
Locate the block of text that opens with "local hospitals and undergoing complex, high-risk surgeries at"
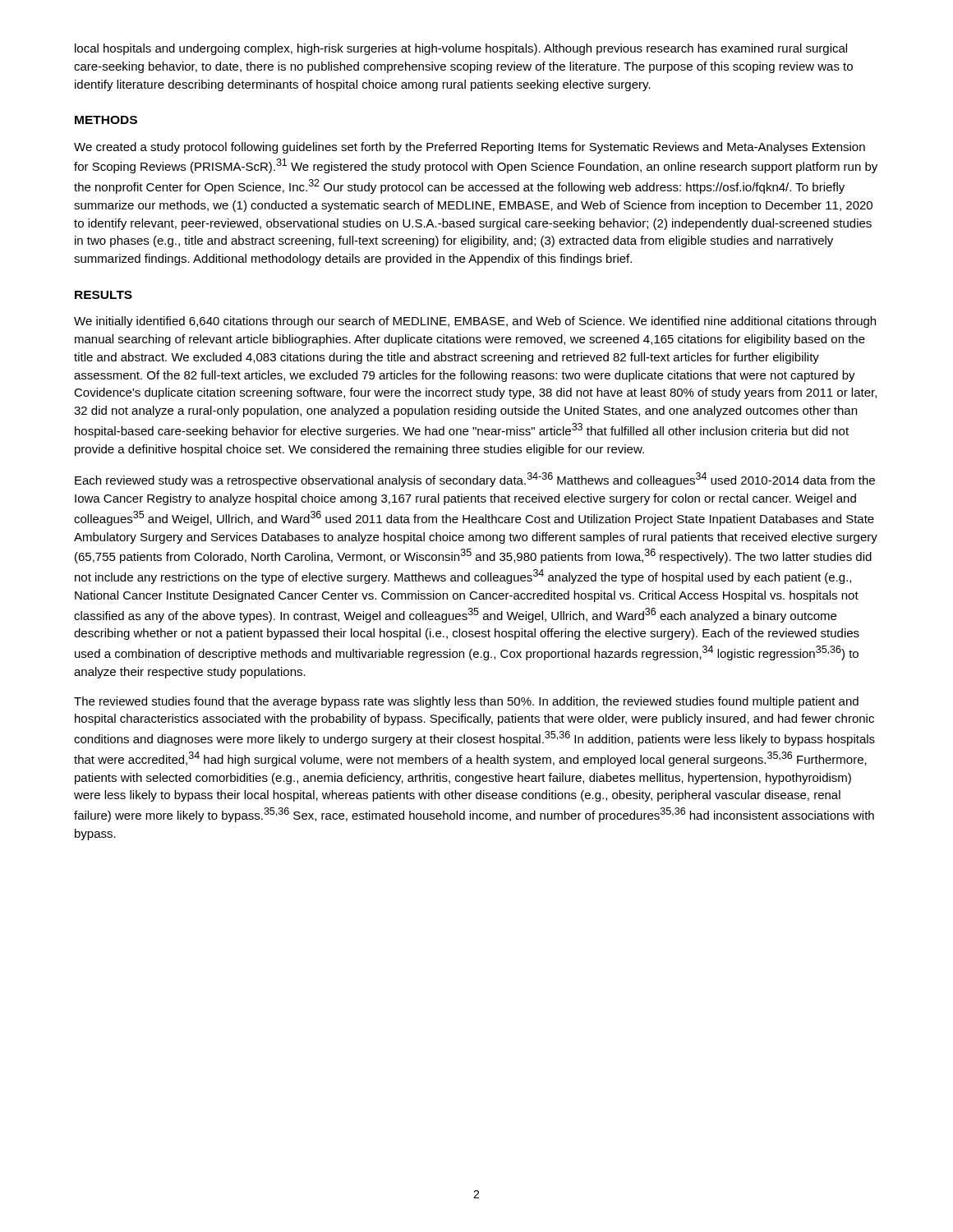464,66
